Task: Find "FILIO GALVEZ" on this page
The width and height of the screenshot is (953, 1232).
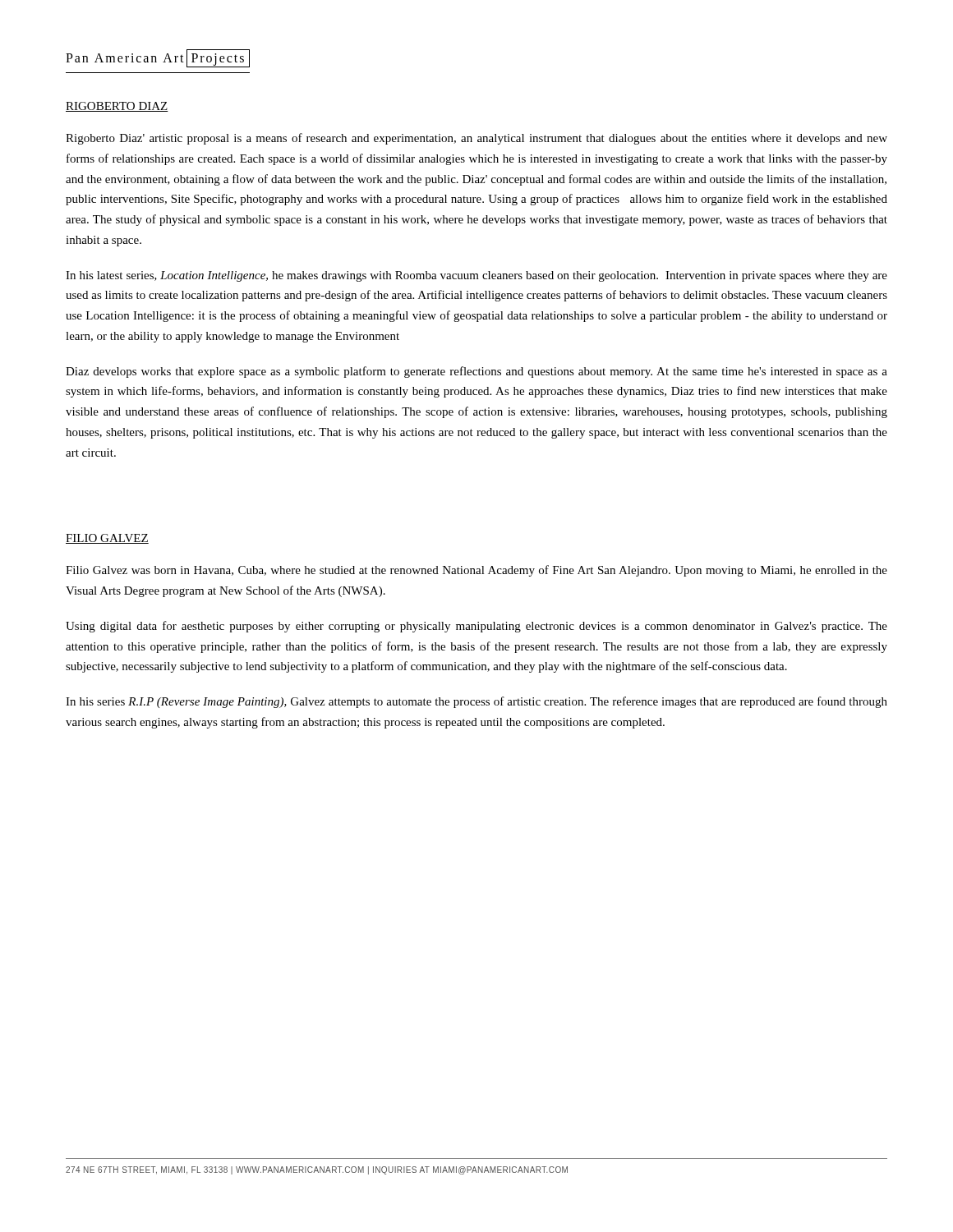Action: [107, 538]
